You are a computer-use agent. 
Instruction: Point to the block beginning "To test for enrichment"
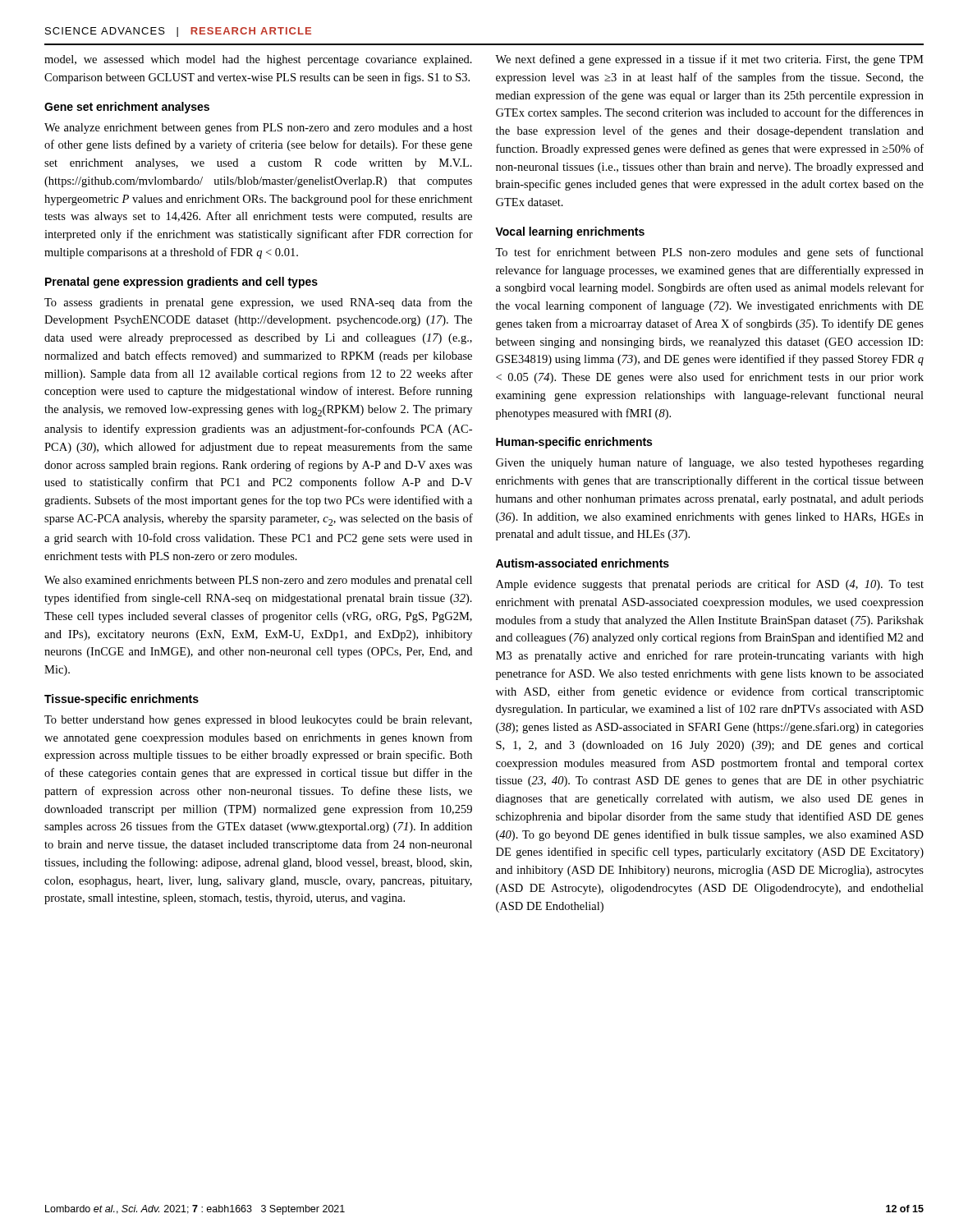coord(710,333)
